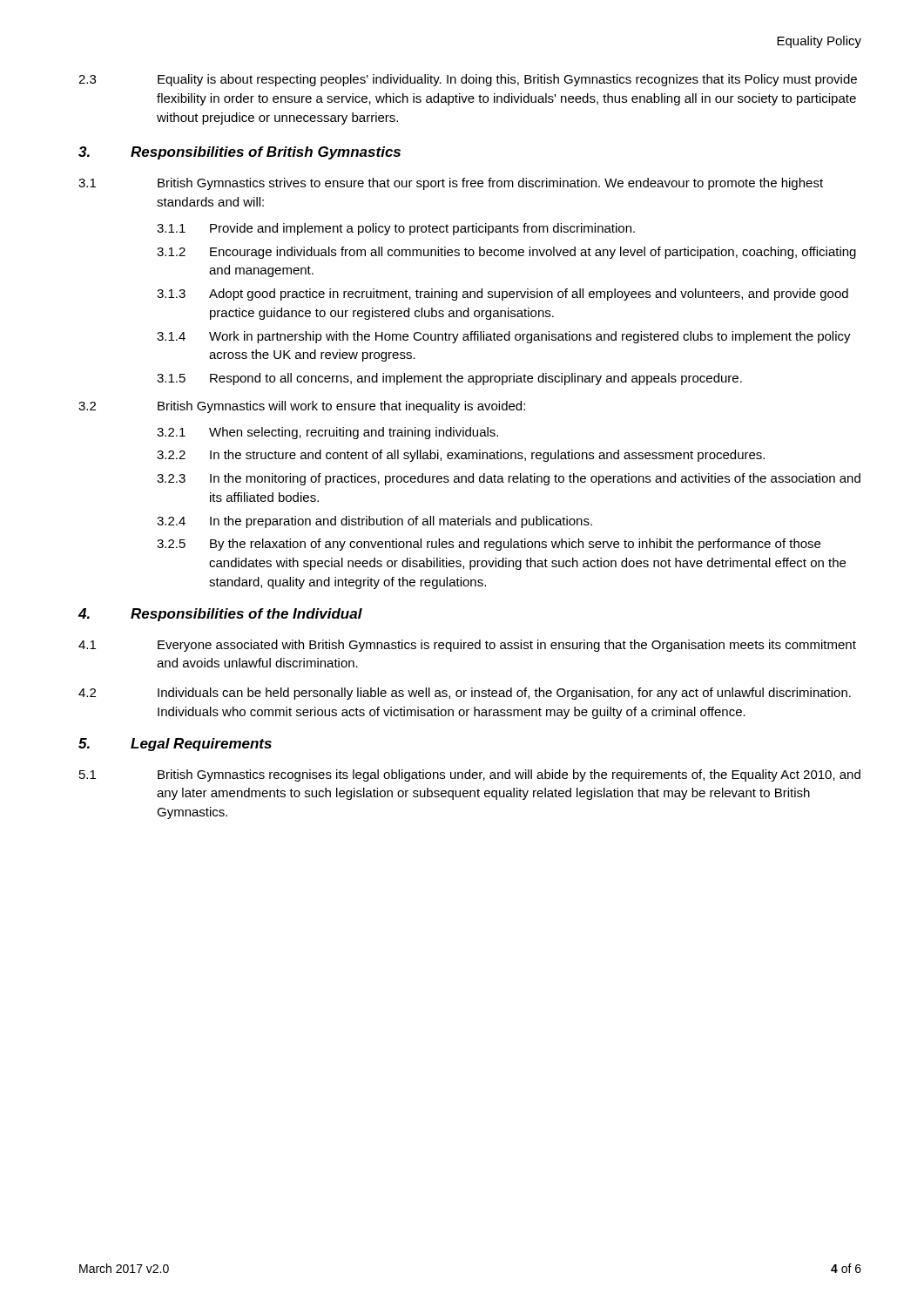Point to the text starting "2 Individuals can be held"
Image resolution: width=924 pixels, height=1307 pixels.
coord(470,702)
